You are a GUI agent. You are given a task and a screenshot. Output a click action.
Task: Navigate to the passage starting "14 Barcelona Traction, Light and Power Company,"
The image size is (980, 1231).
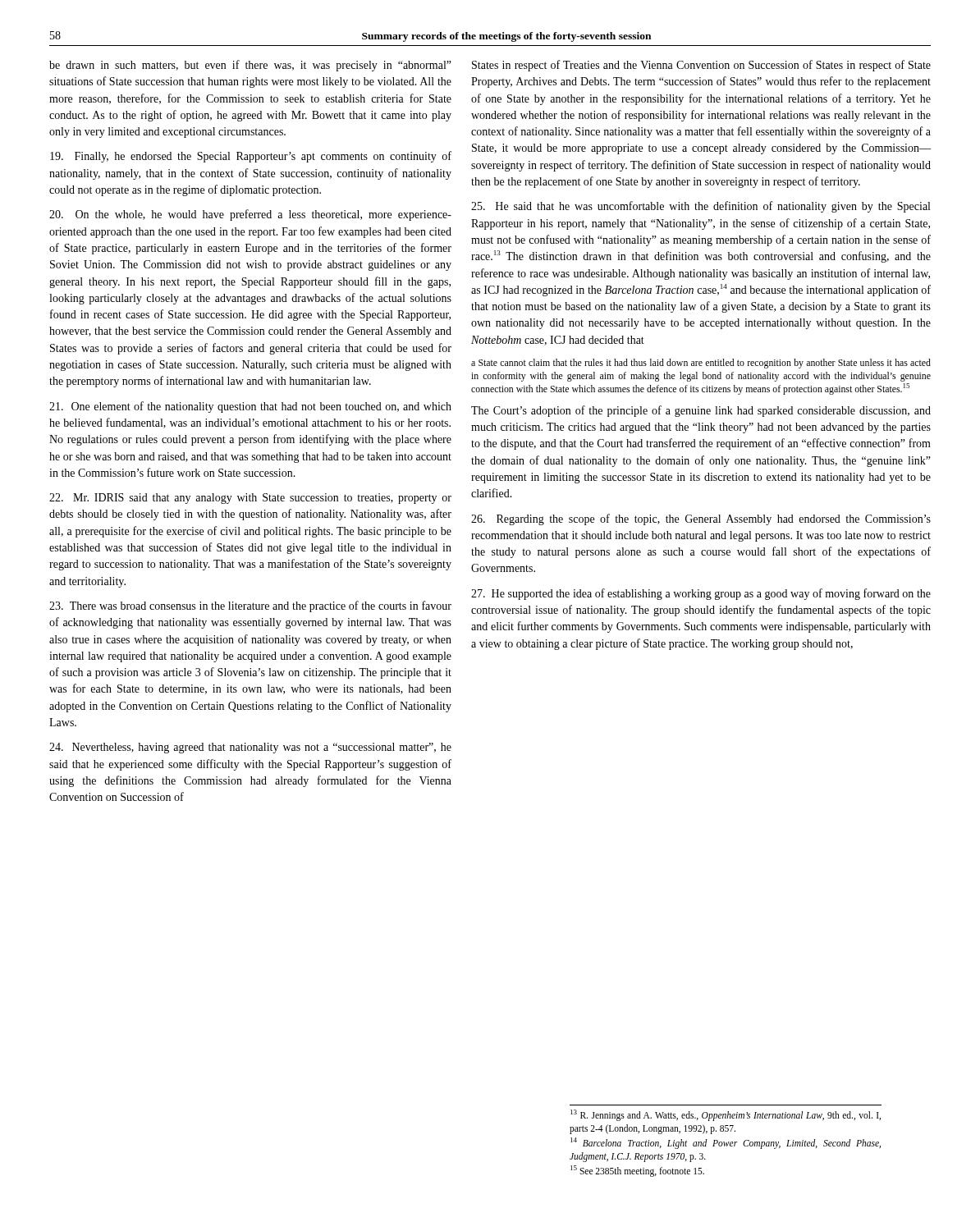point(726,1149)
